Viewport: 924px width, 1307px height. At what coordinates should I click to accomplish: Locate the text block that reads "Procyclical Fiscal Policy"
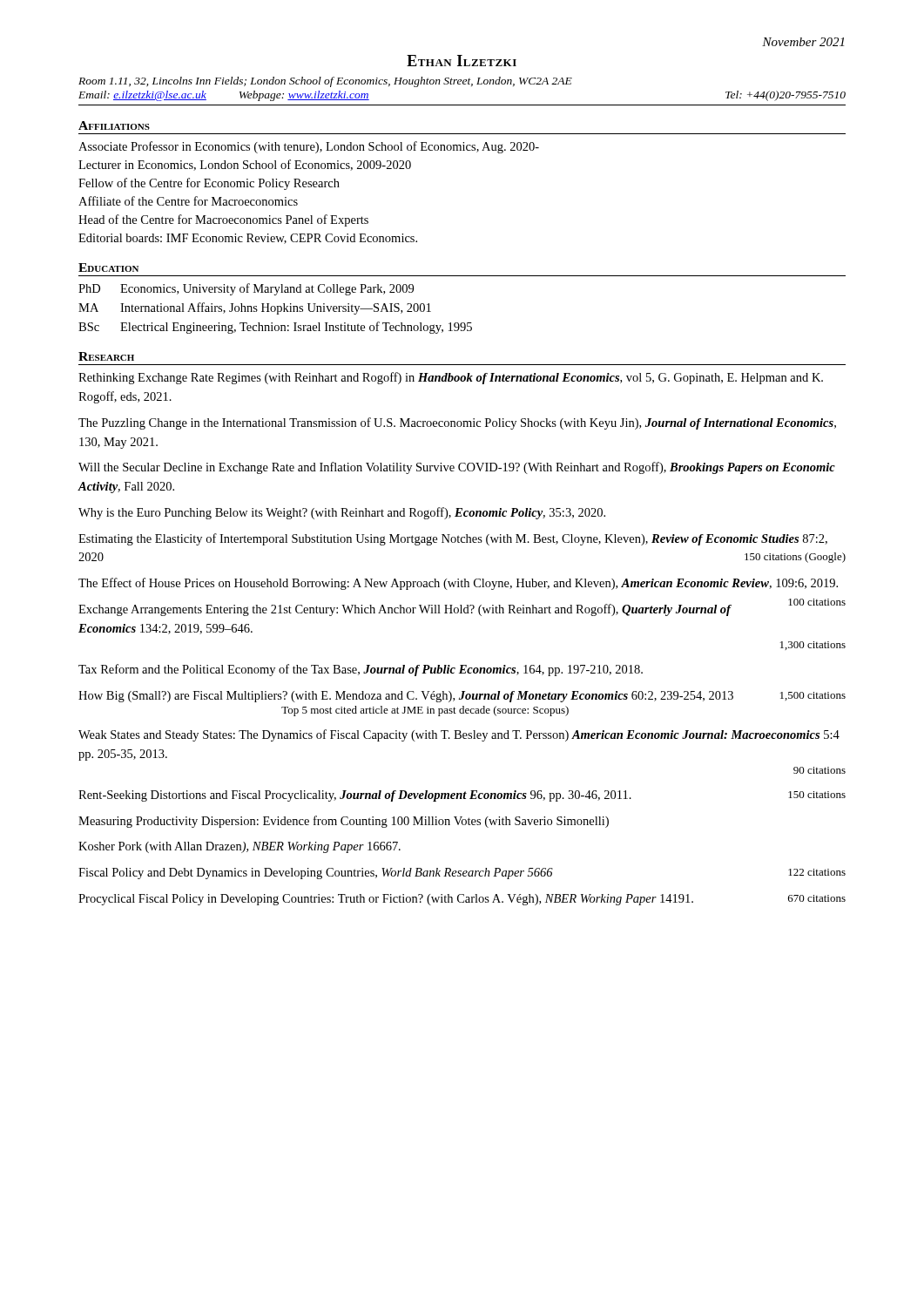(x=462, y=898)
